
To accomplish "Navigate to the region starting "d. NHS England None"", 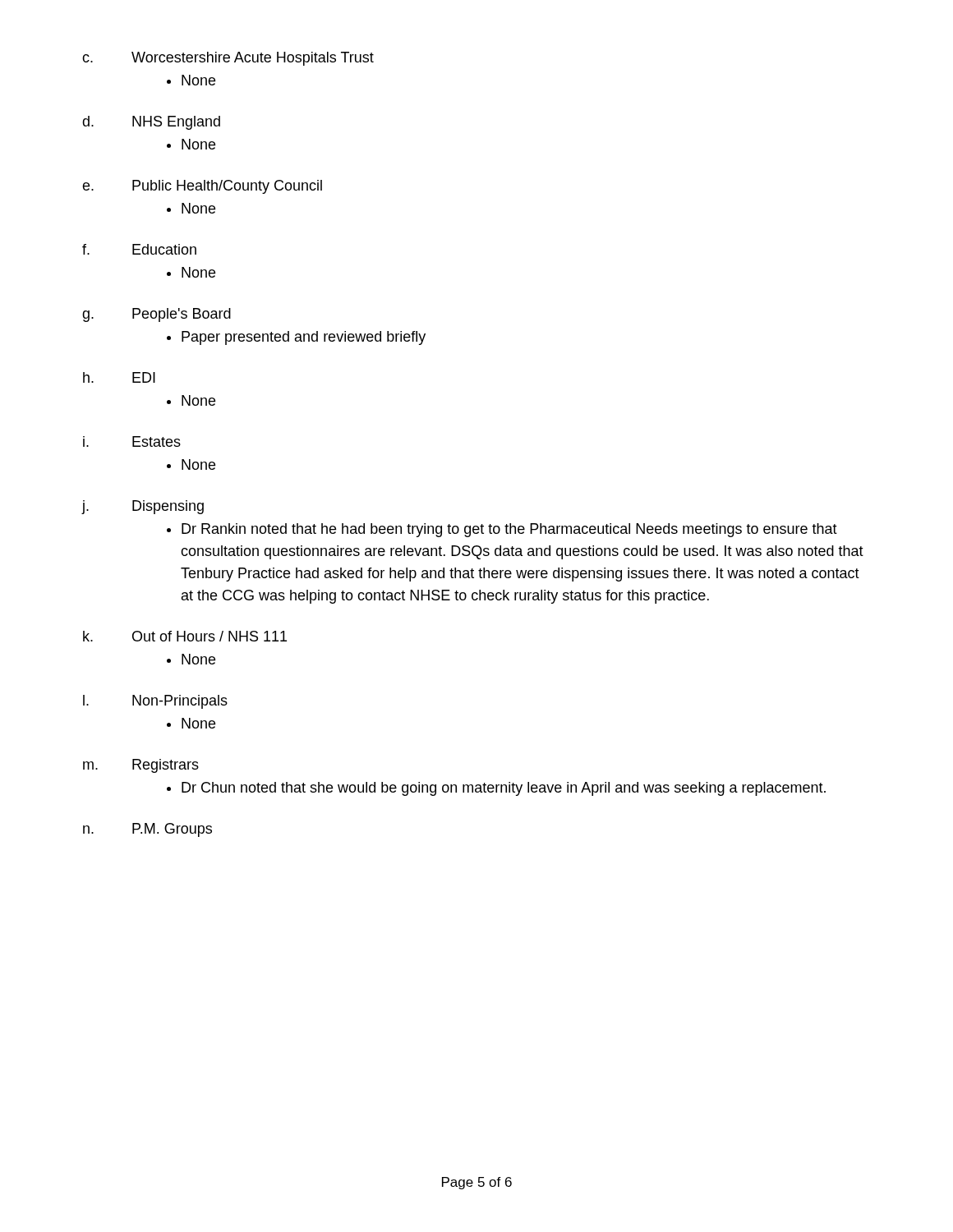I will [x=151, y=123].
